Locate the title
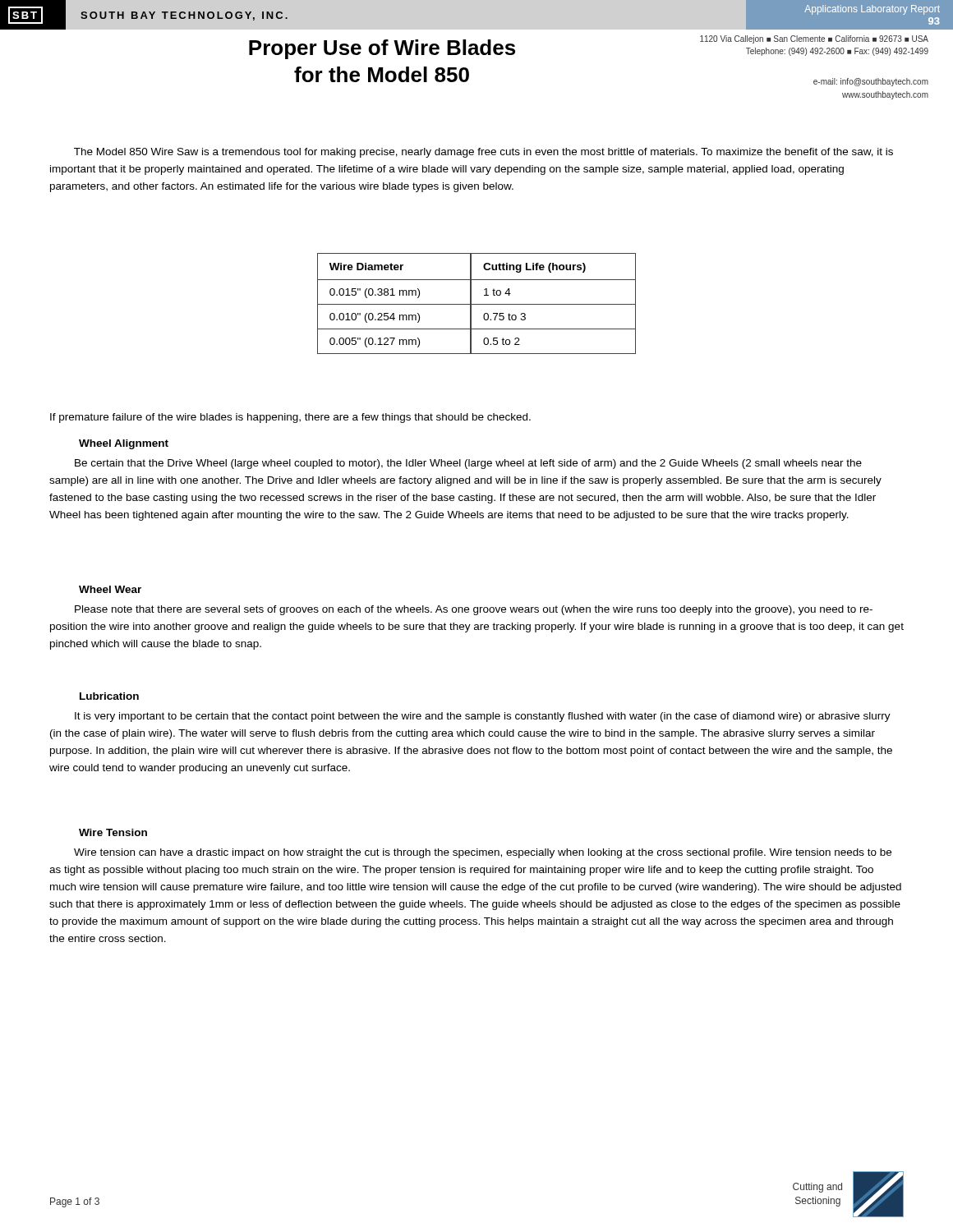Viewport: 953px width, 1232px height. coord(382,62)
